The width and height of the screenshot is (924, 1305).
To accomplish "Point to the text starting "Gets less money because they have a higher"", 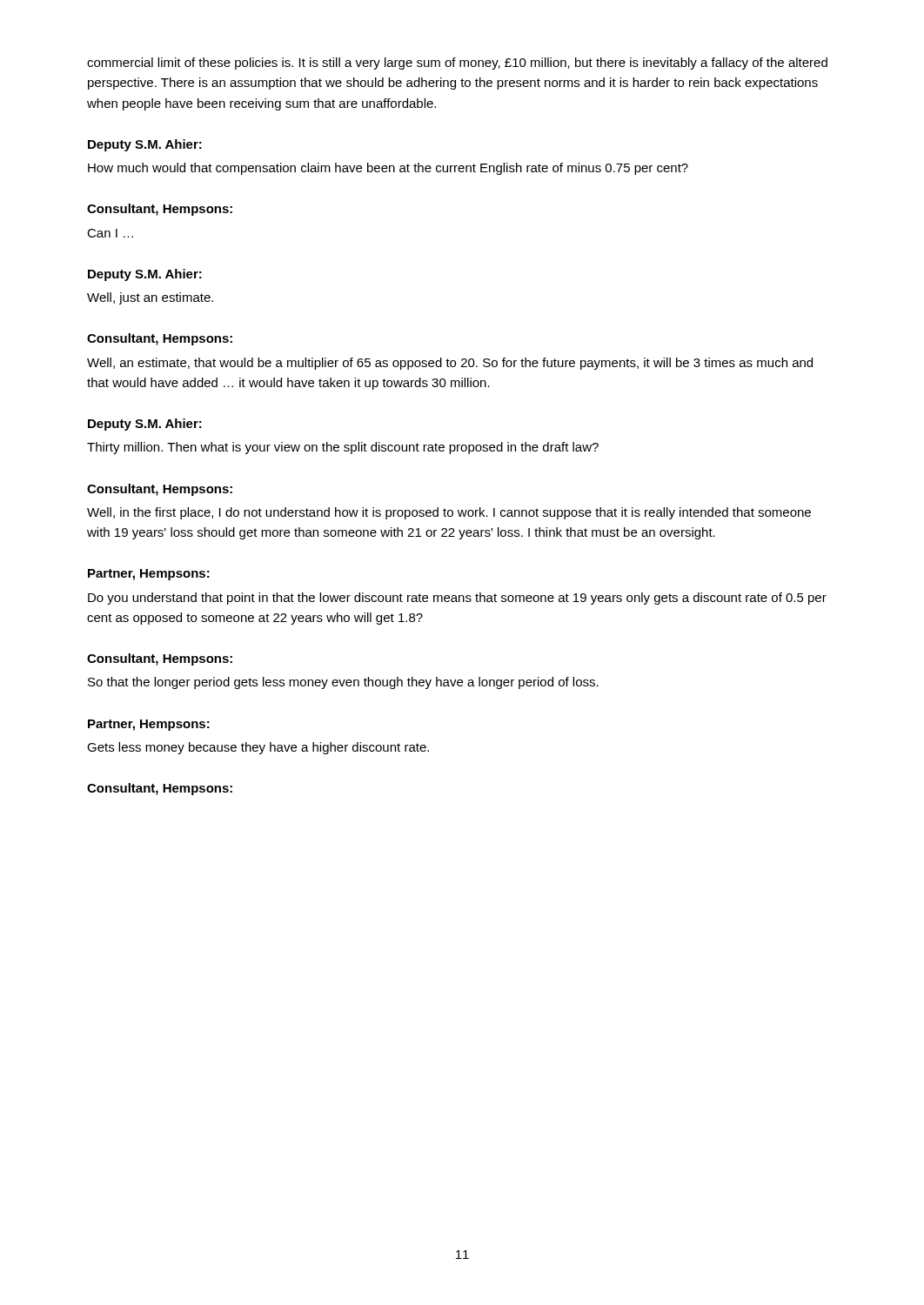I will pos(259,747).
